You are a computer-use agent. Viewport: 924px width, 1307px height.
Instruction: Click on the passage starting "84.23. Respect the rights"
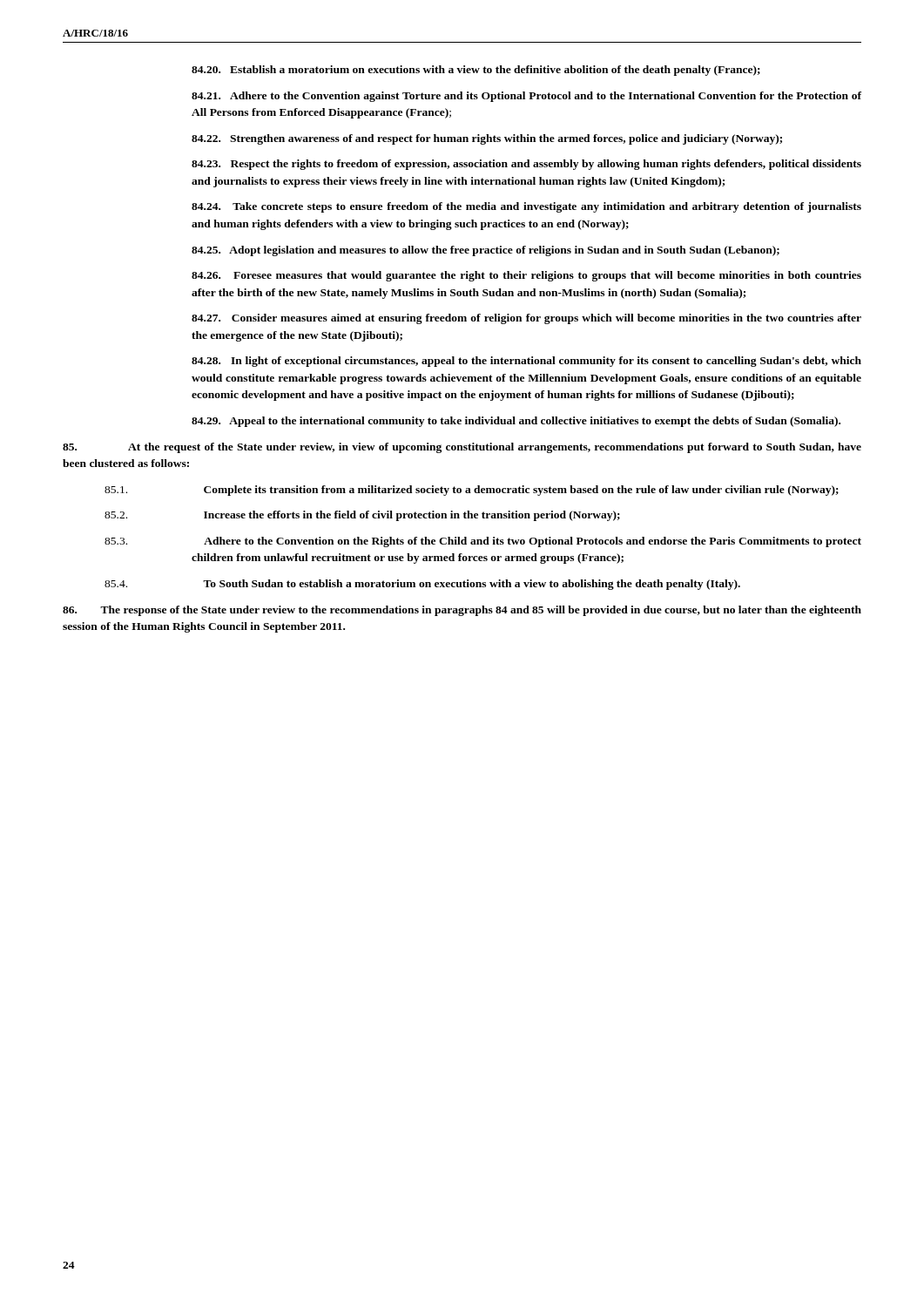(526, 172)
